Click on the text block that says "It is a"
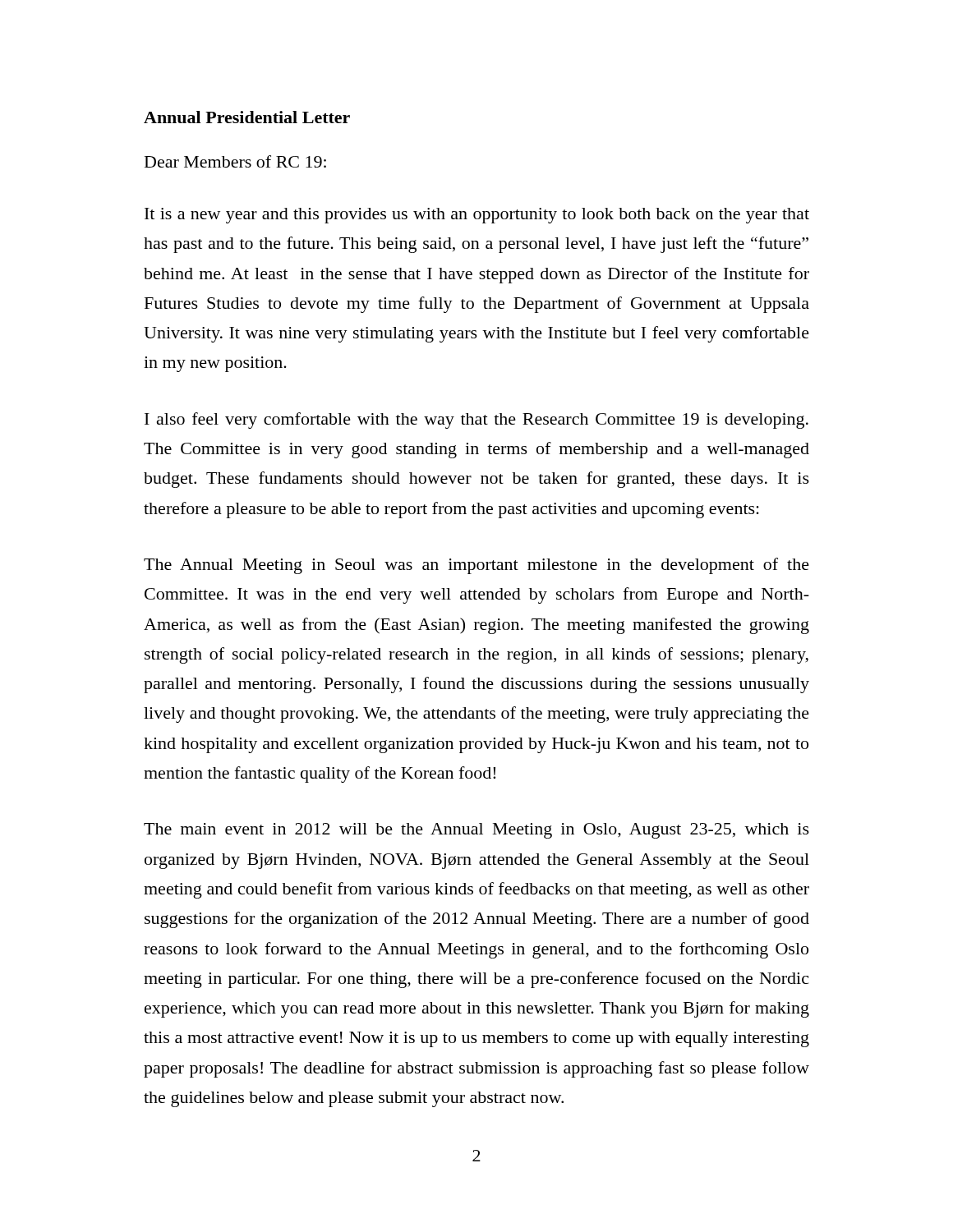Image resolution: width=953 pixels, height=1232 pixels. coord(476,288)
